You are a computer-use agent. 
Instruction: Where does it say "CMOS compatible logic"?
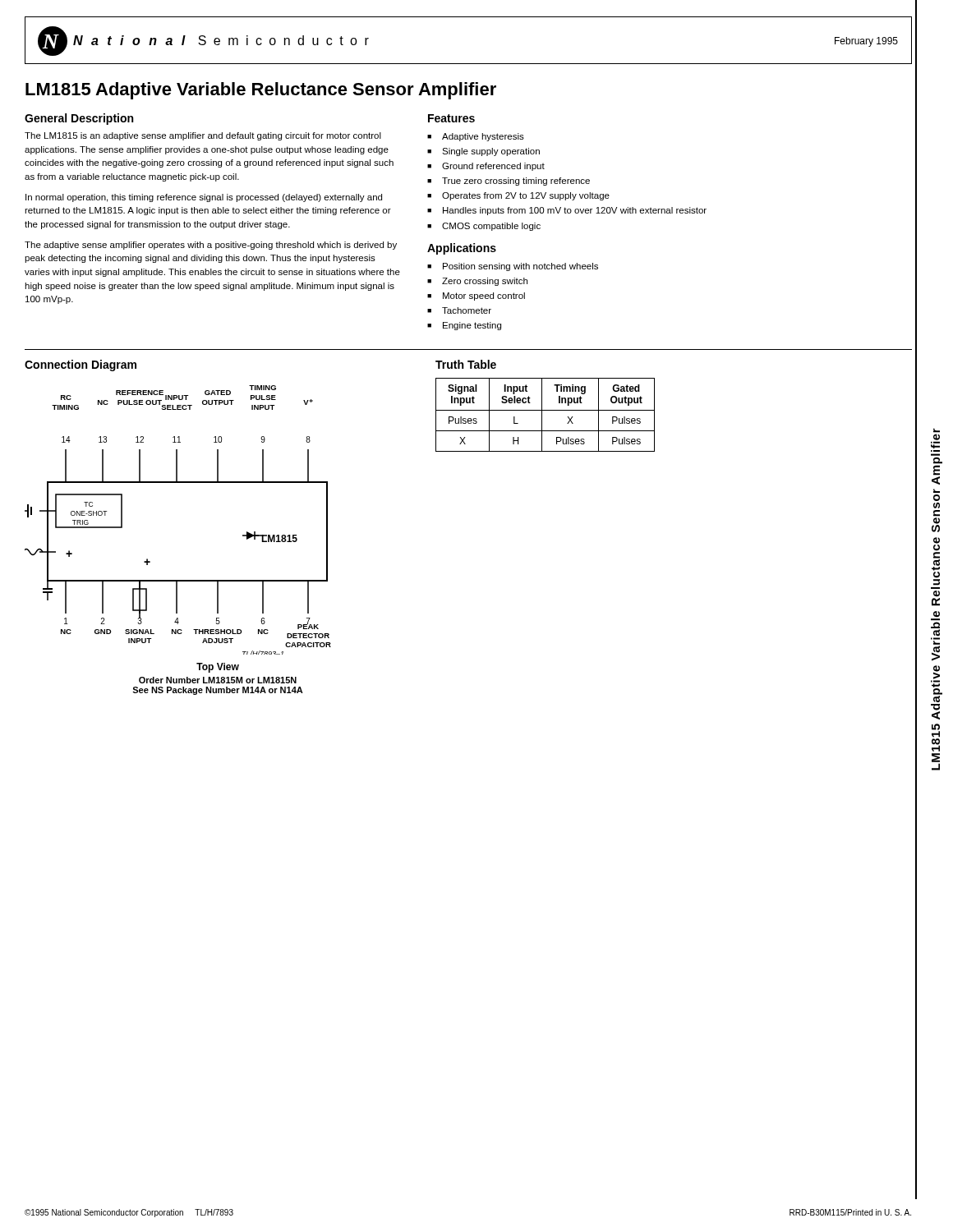coord(491,225)
